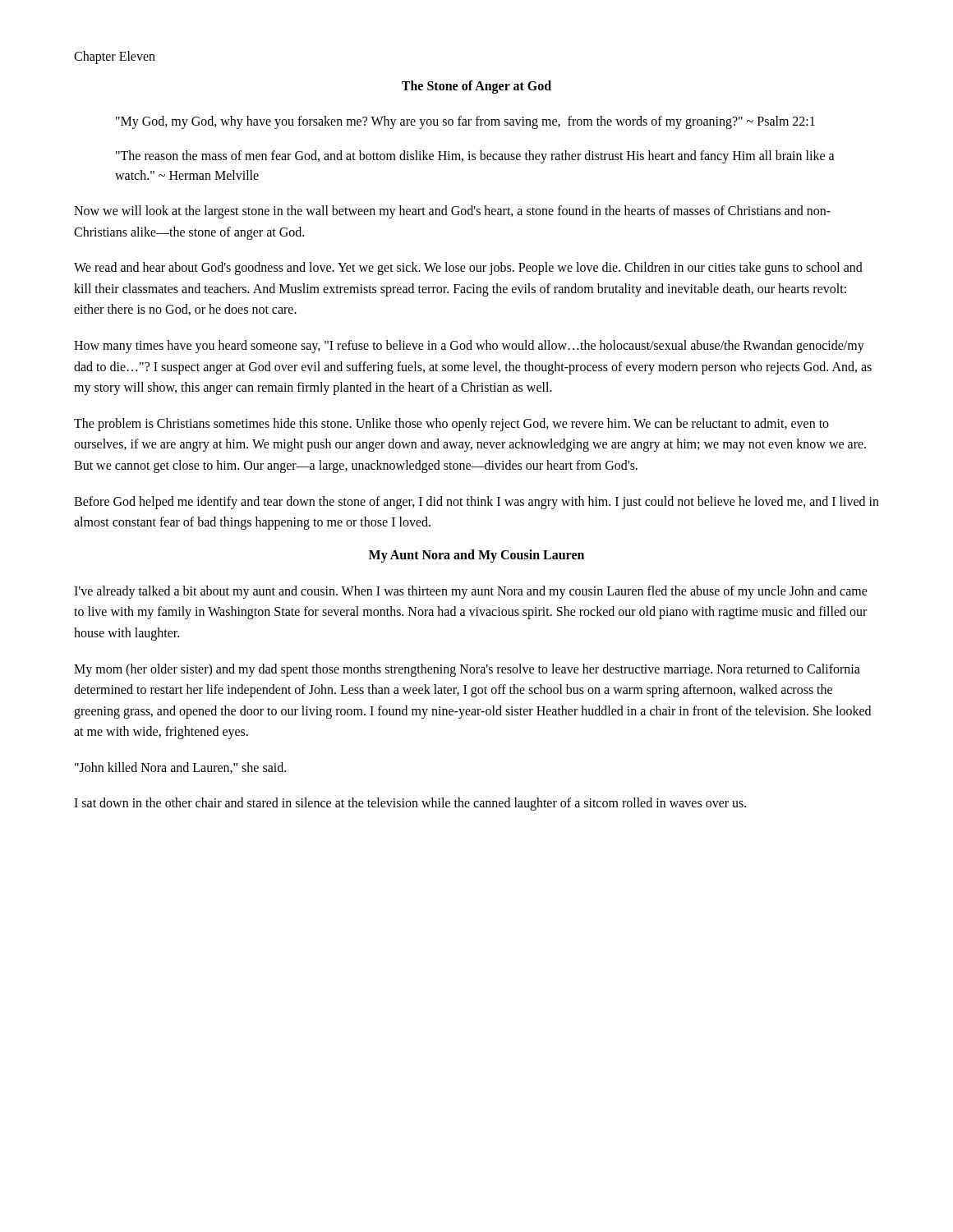Viewport: 953px width, 1232px height.
Task: Select the text block with the text "I sat down in"
Action: tap(411, 803)
